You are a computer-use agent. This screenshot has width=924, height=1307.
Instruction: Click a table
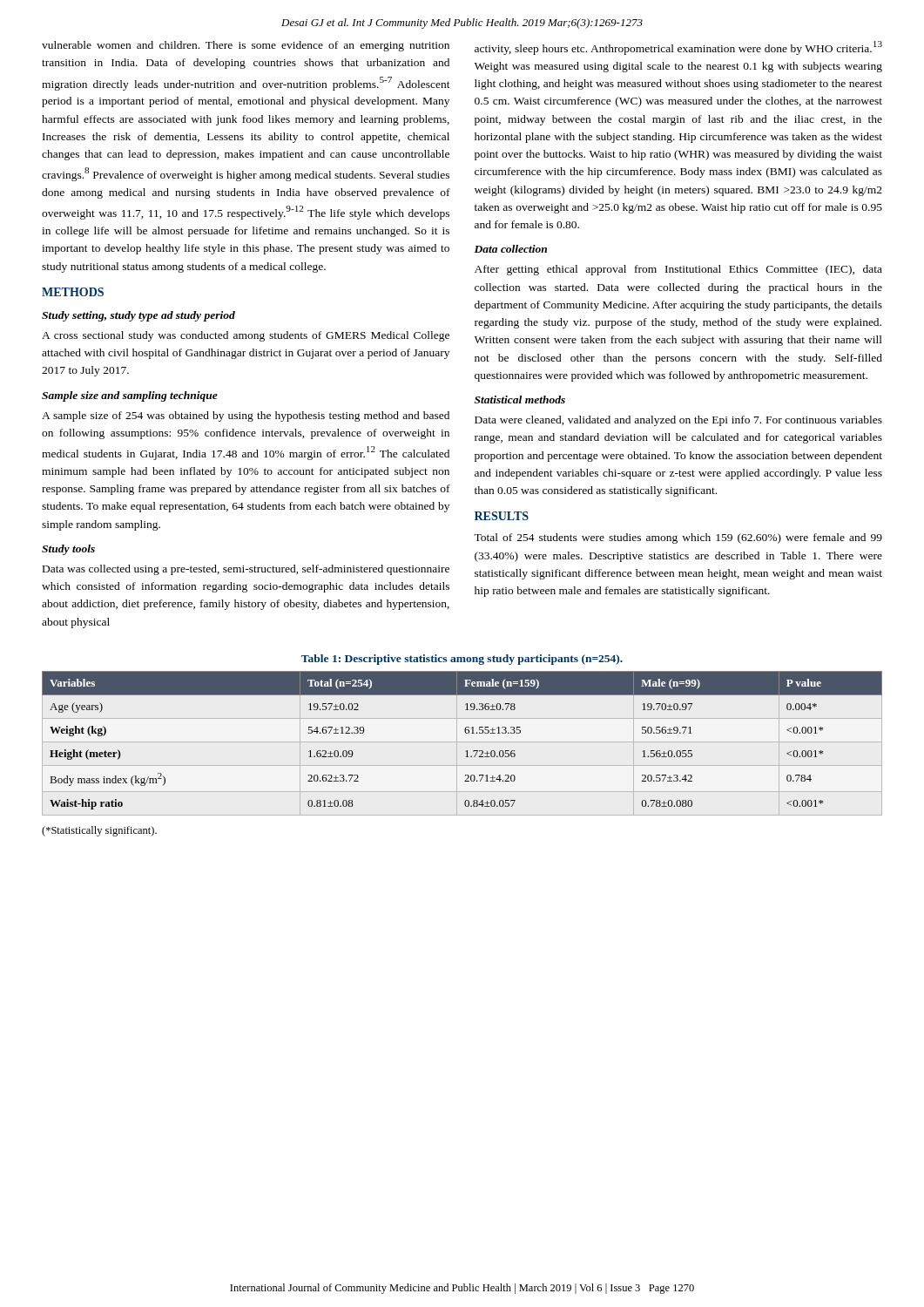(x=462, y=743)
